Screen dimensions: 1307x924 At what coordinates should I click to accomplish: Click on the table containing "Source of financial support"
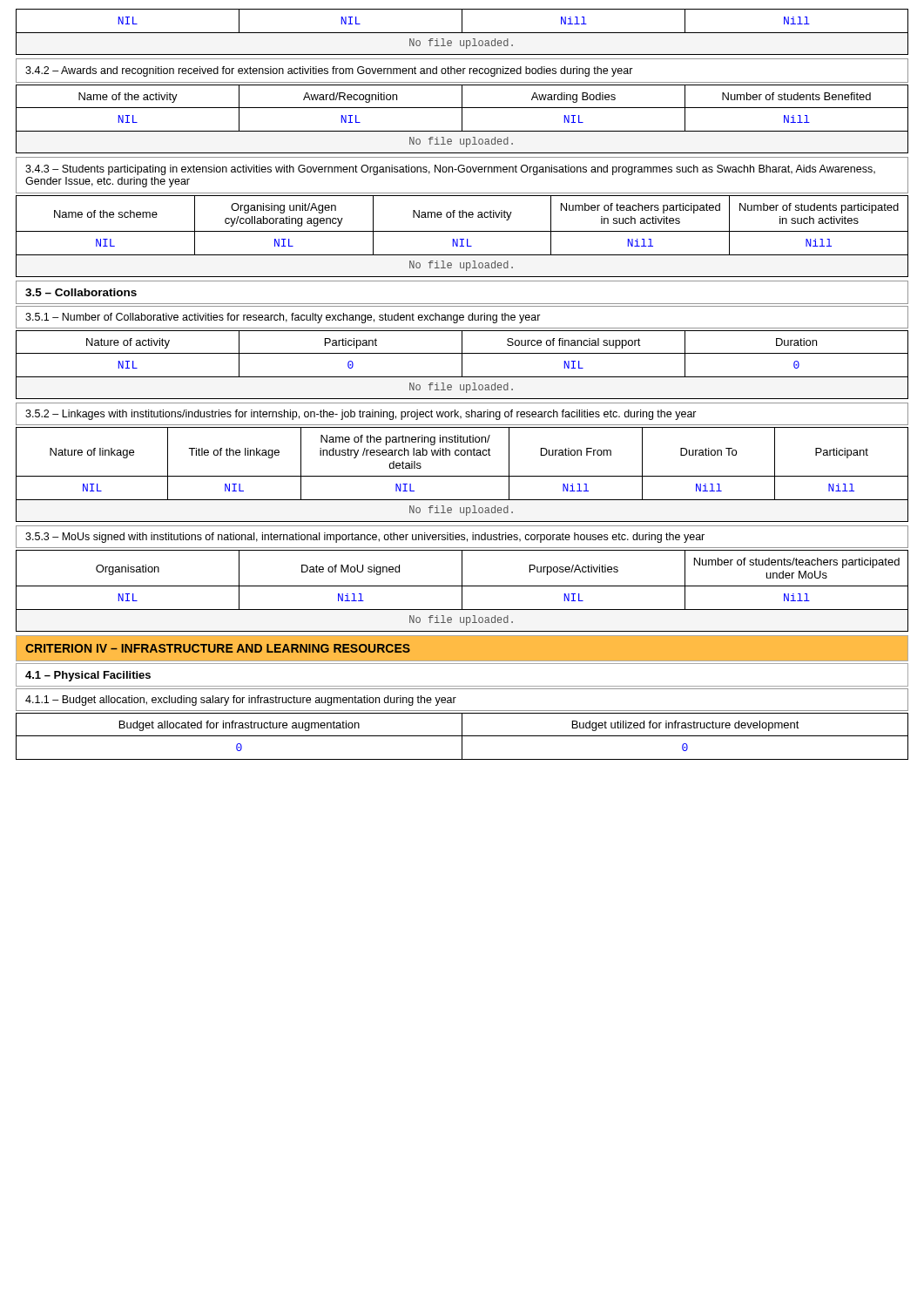click(462, 365)
